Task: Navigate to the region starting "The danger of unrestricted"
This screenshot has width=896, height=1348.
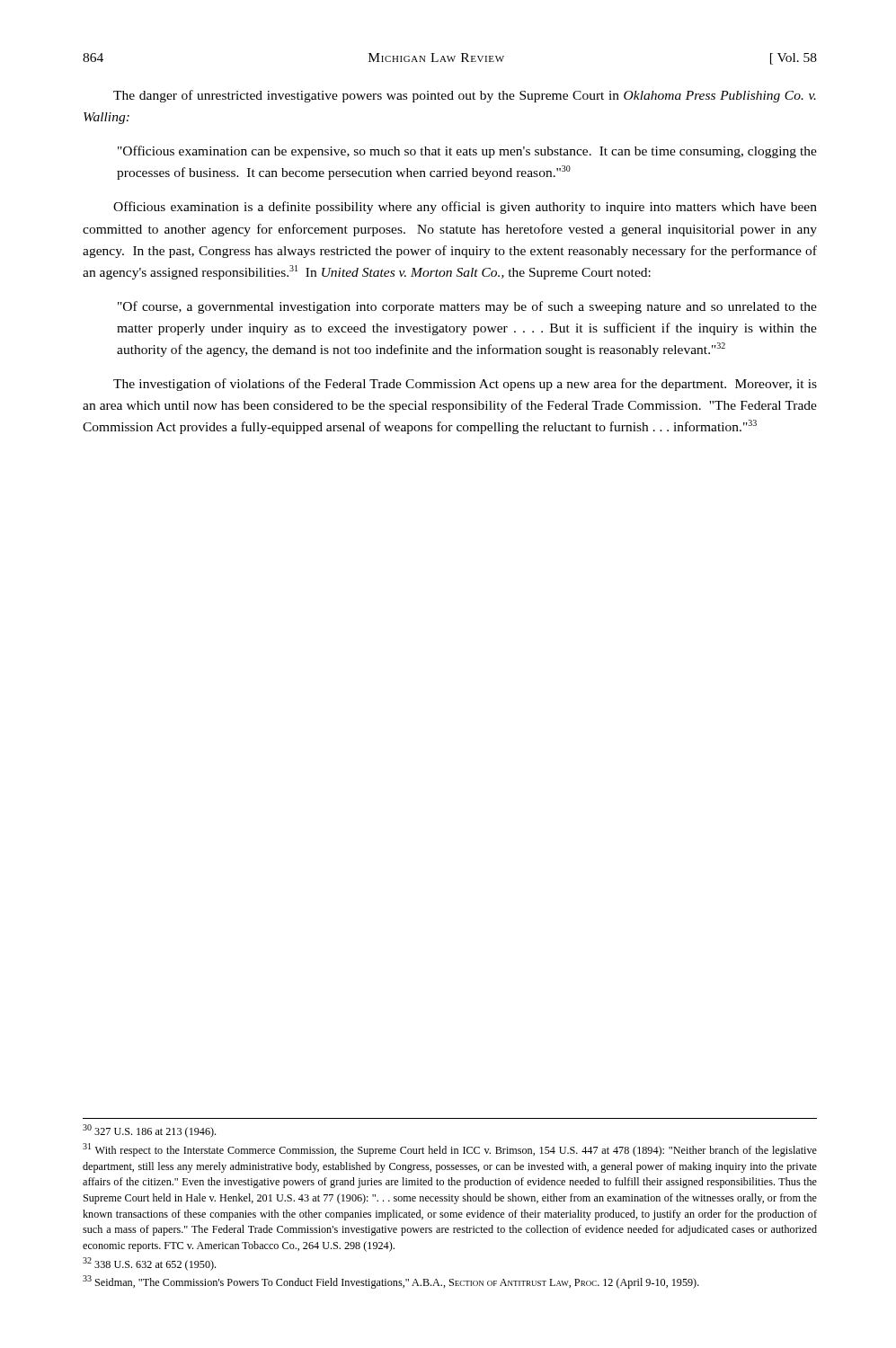Action: (x=450, y=106)
